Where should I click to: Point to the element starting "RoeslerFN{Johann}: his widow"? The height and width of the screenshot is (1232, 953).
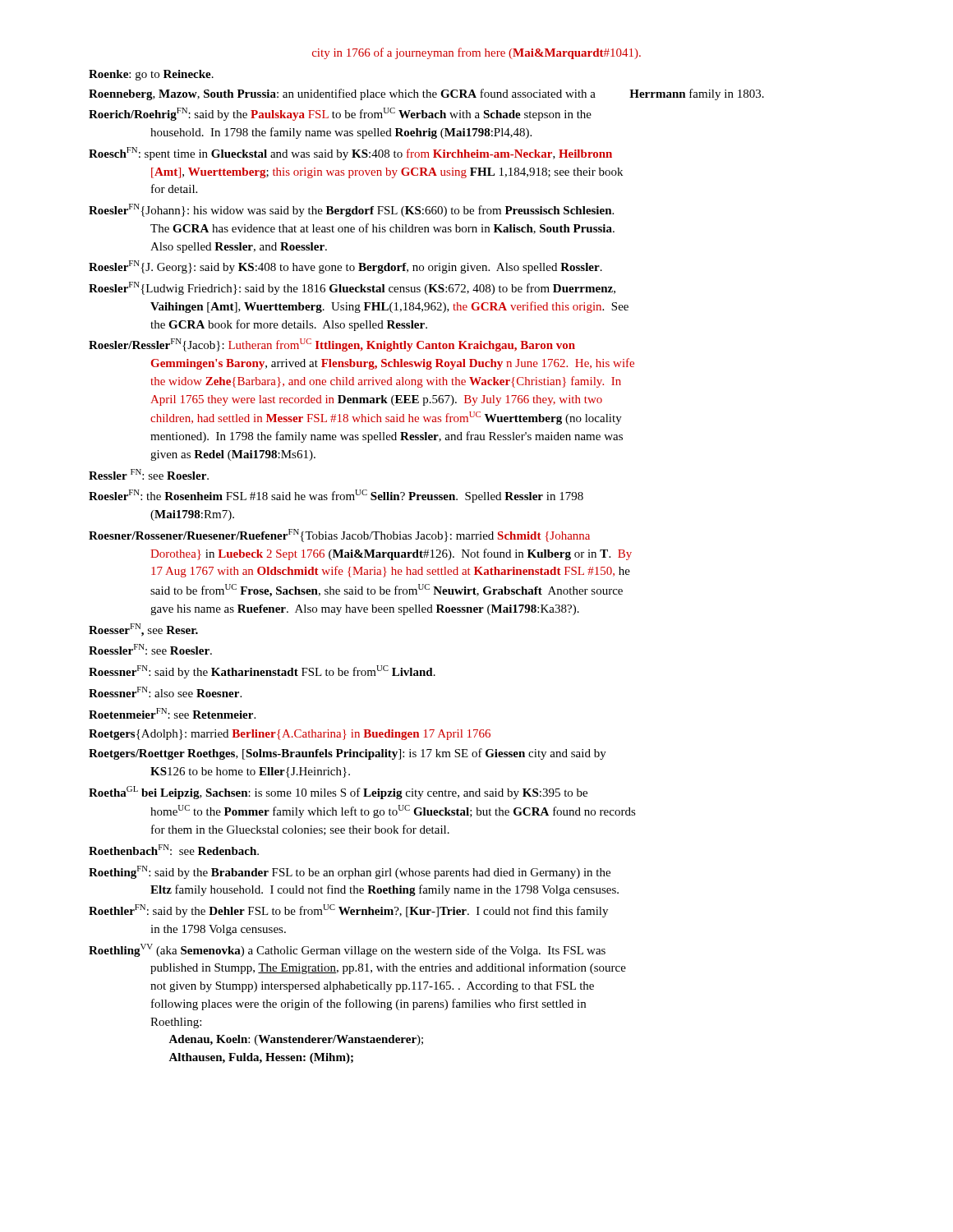(476, 228)
